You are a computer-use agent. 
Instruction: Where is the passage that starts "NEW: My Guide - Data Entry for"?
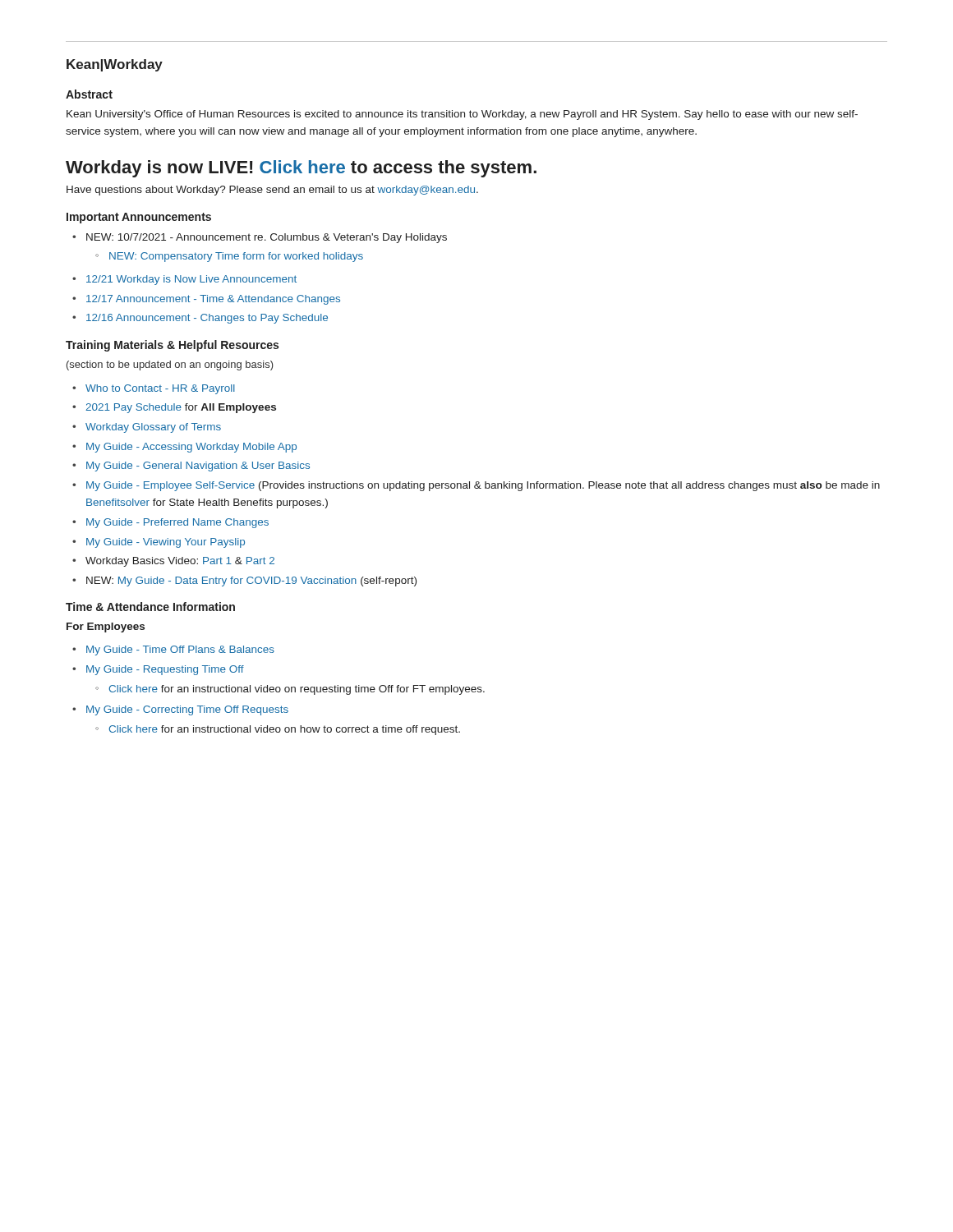tap(251, 580)
